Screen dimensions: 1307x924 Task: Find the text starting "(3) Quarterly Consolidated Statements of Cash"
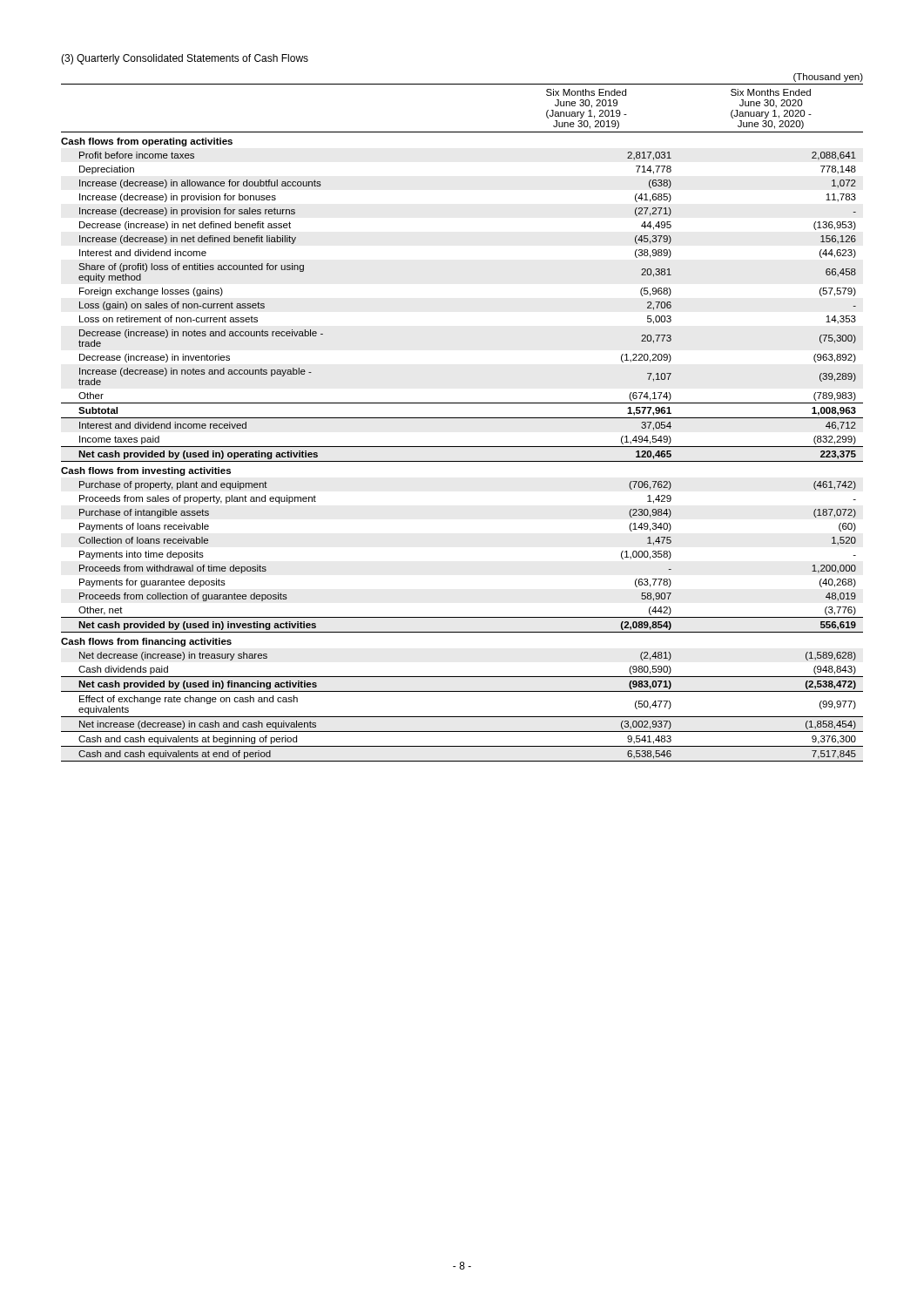[x=185, y=58]
